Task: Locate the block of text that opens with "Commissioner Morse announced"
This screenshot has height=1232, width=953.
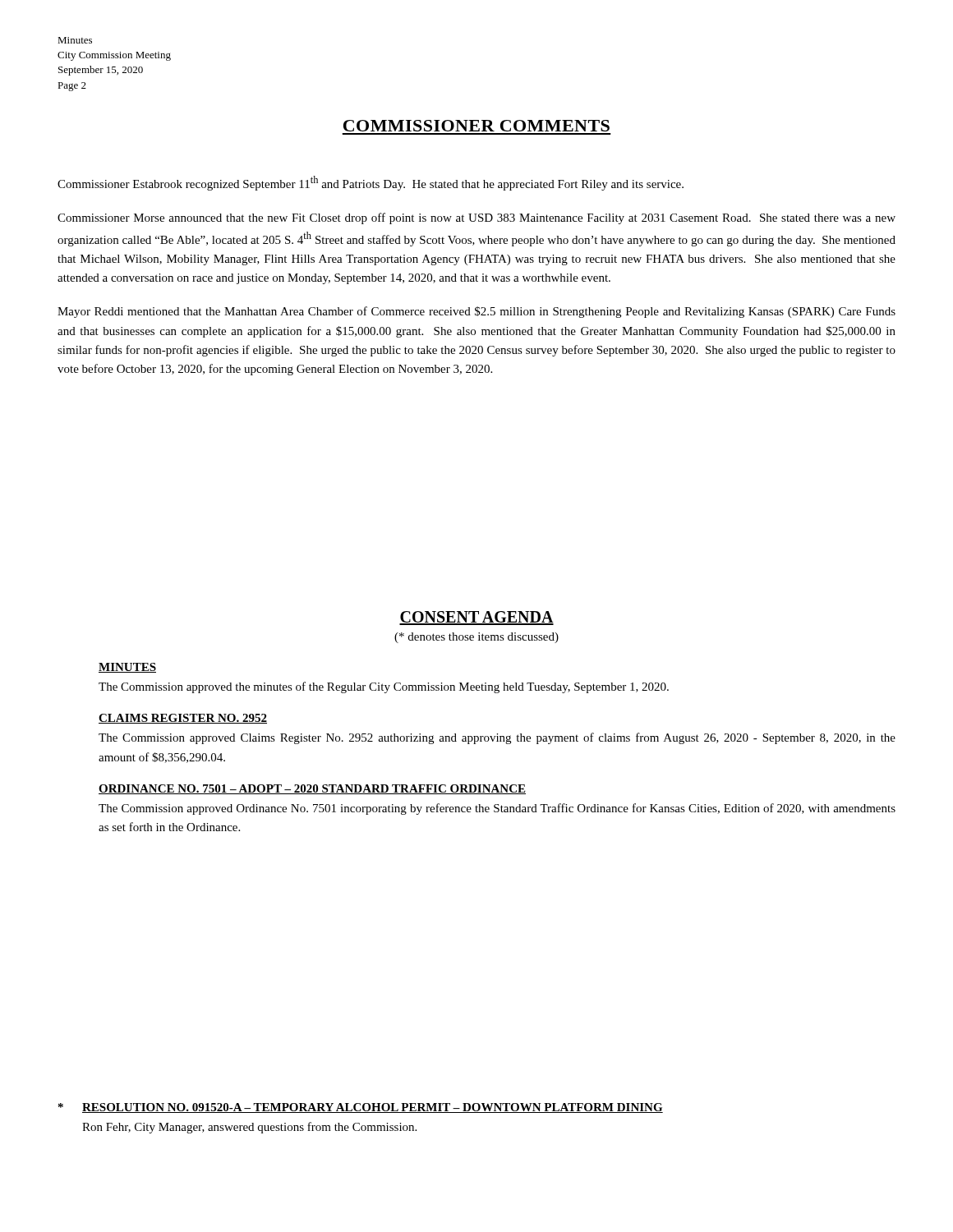Action: pos(476,248)
